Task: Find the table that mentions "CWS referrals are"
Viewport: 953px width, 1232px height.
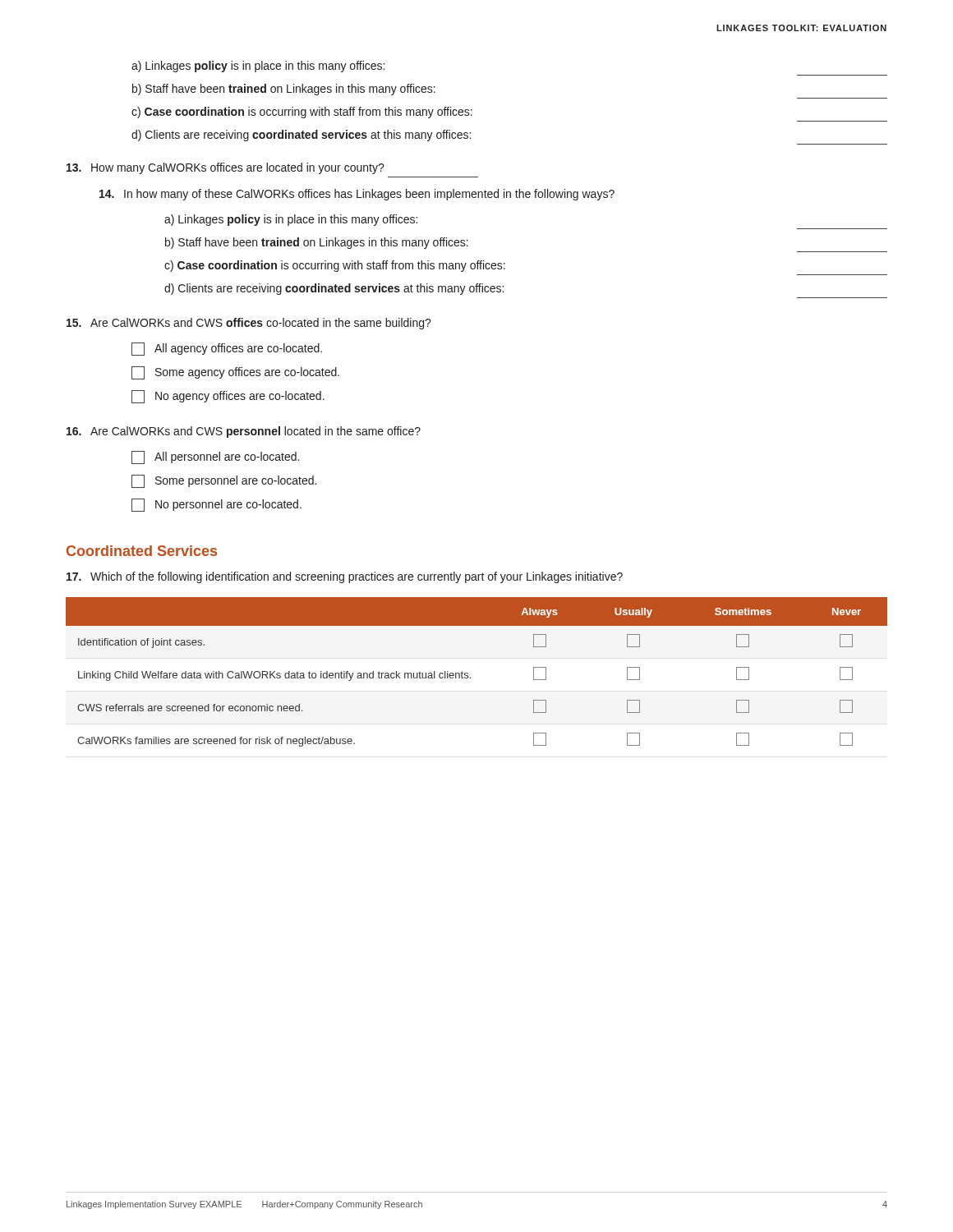Action: pos(476,677)
